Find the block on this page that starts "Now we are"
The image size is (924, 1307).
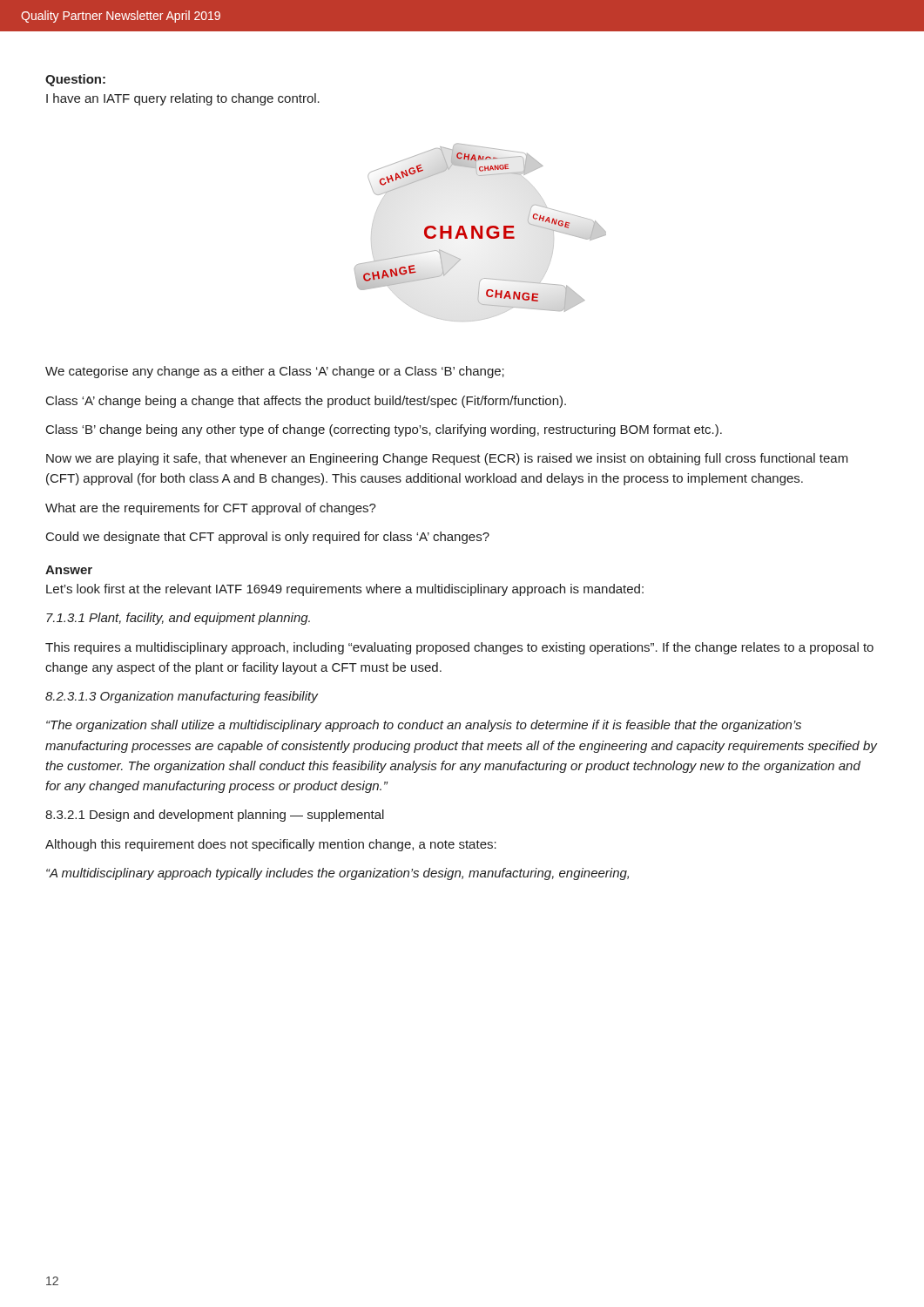point(447,468)
